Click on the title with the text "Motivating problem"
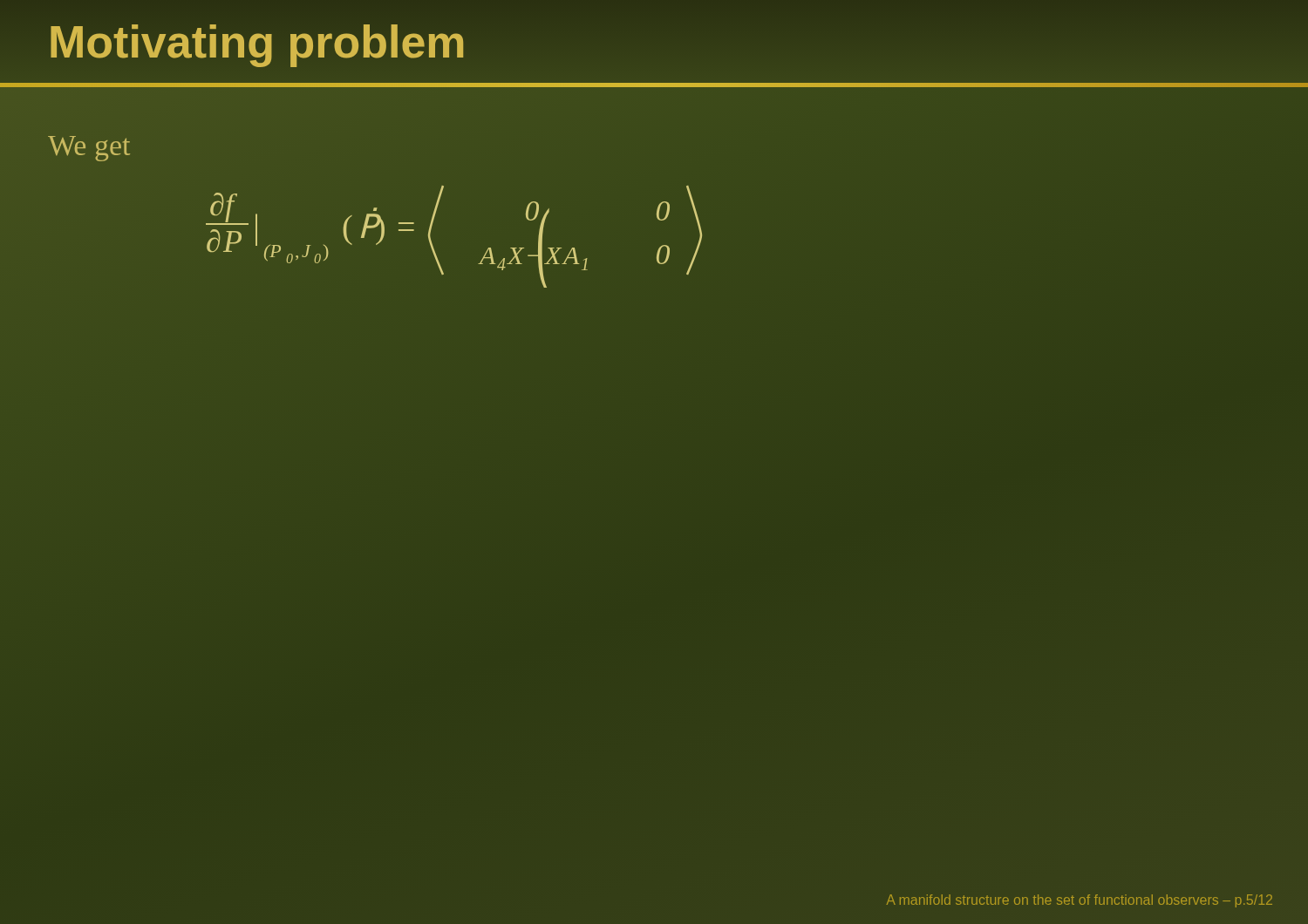 [x=257, y=41]
